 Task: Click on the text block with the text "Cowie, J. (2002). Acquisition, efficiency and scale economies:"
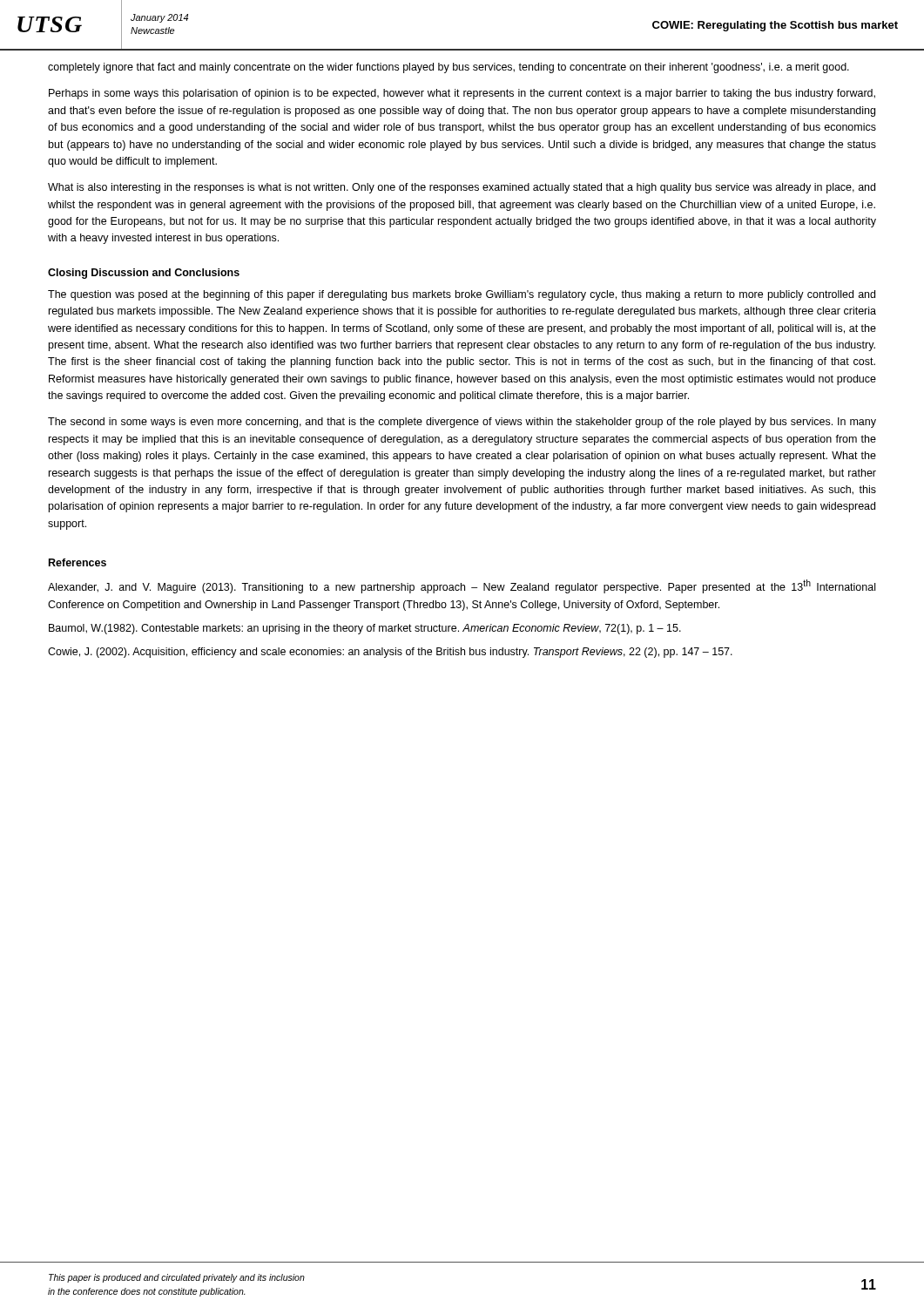[x=390, y=652]
